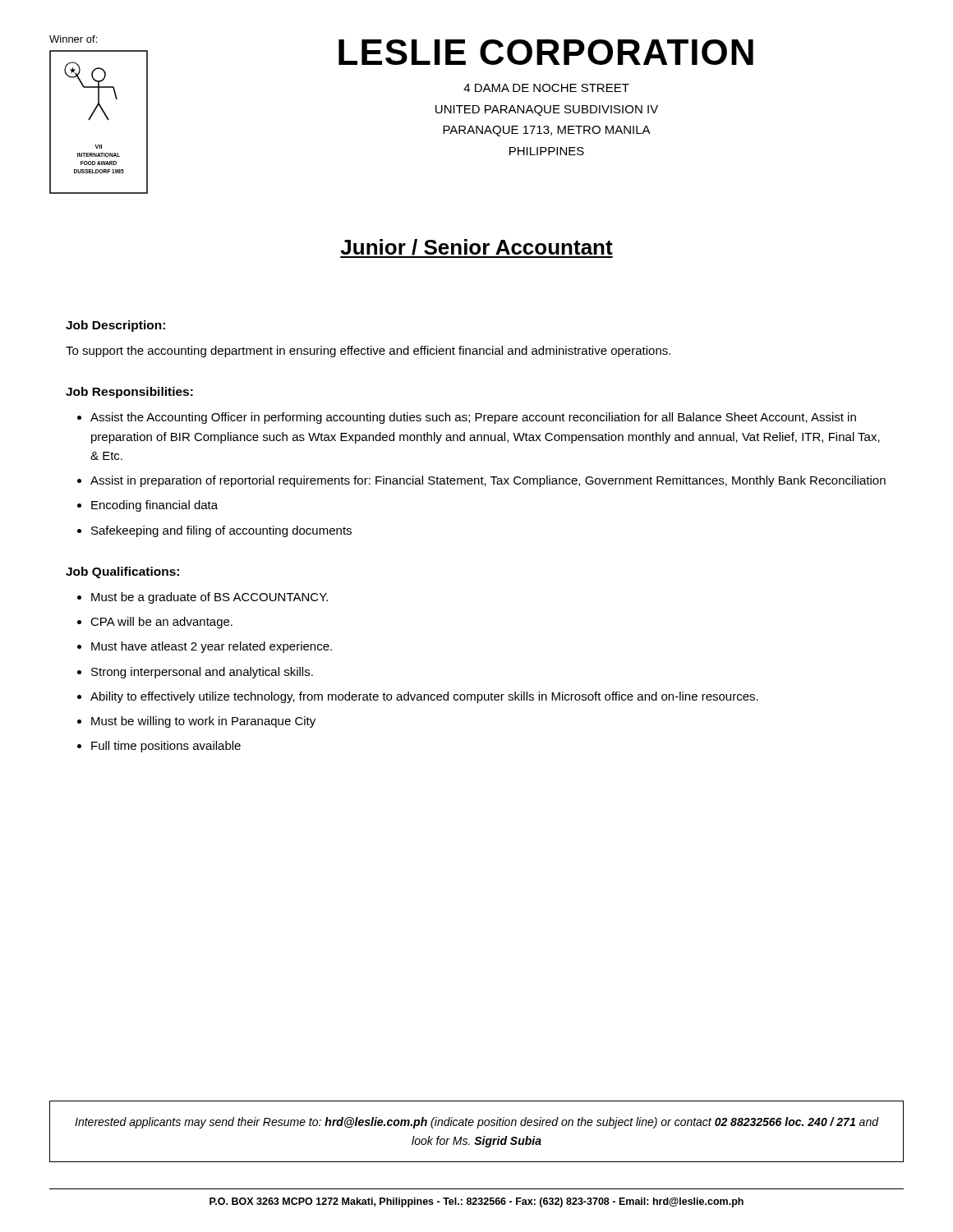Click on the logo

click(107, 113)
